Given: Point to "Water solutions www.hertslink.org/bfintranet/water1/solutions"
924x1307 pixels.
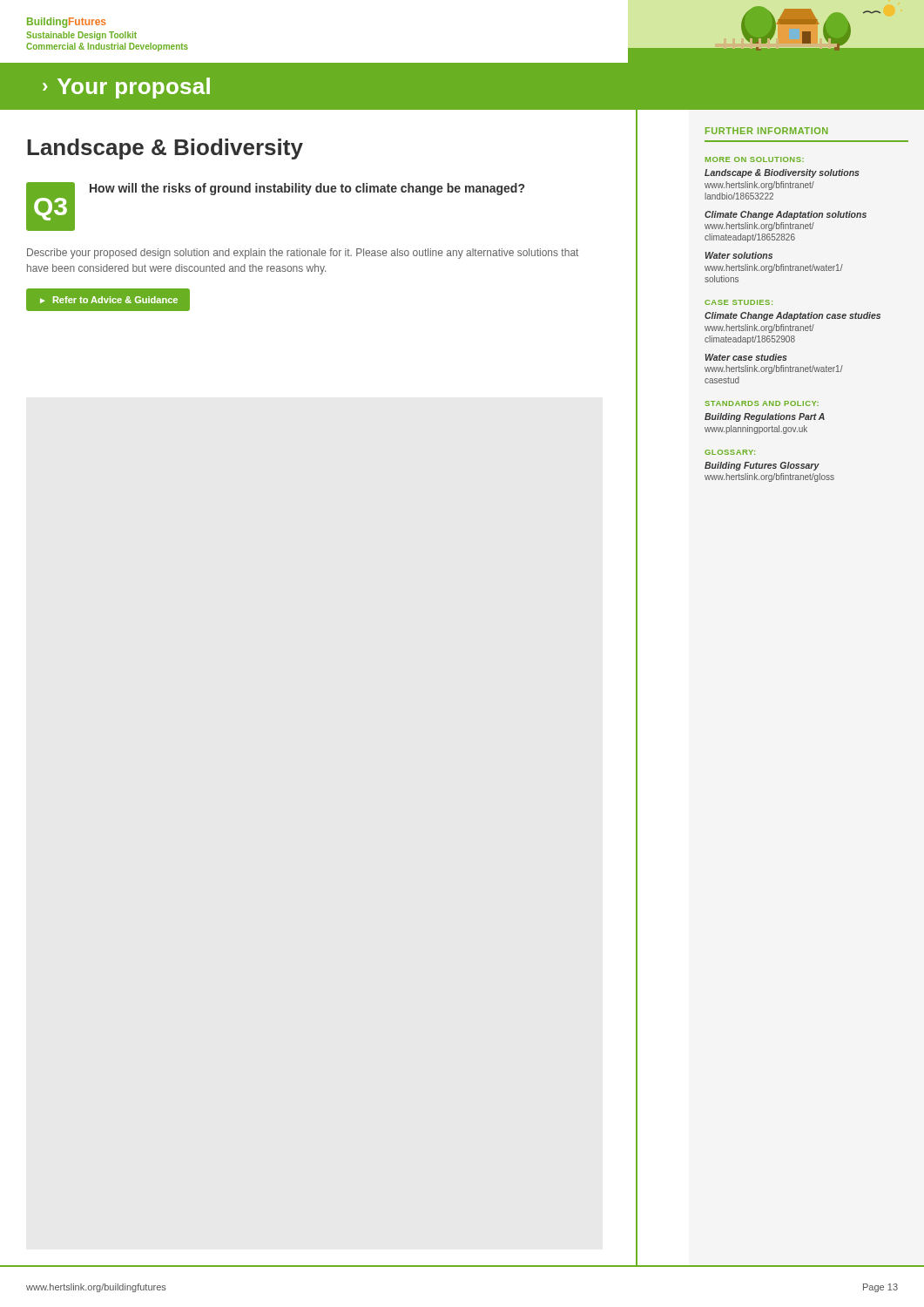Looking at the screenshot, I should 806,268.
